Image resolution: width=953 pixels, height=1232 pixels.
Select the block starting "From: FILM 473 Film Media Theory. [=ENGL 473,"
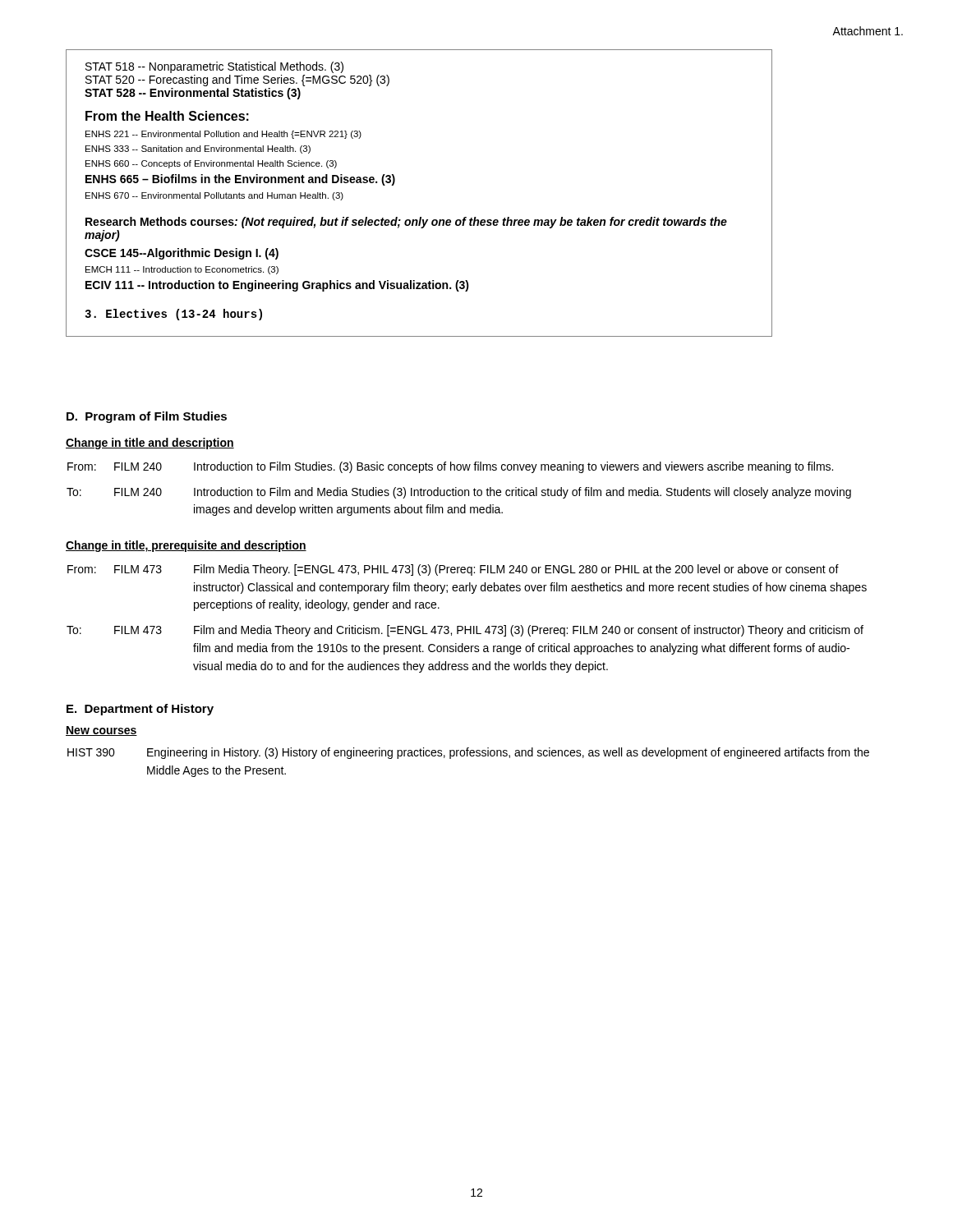[x=468, y=621]
